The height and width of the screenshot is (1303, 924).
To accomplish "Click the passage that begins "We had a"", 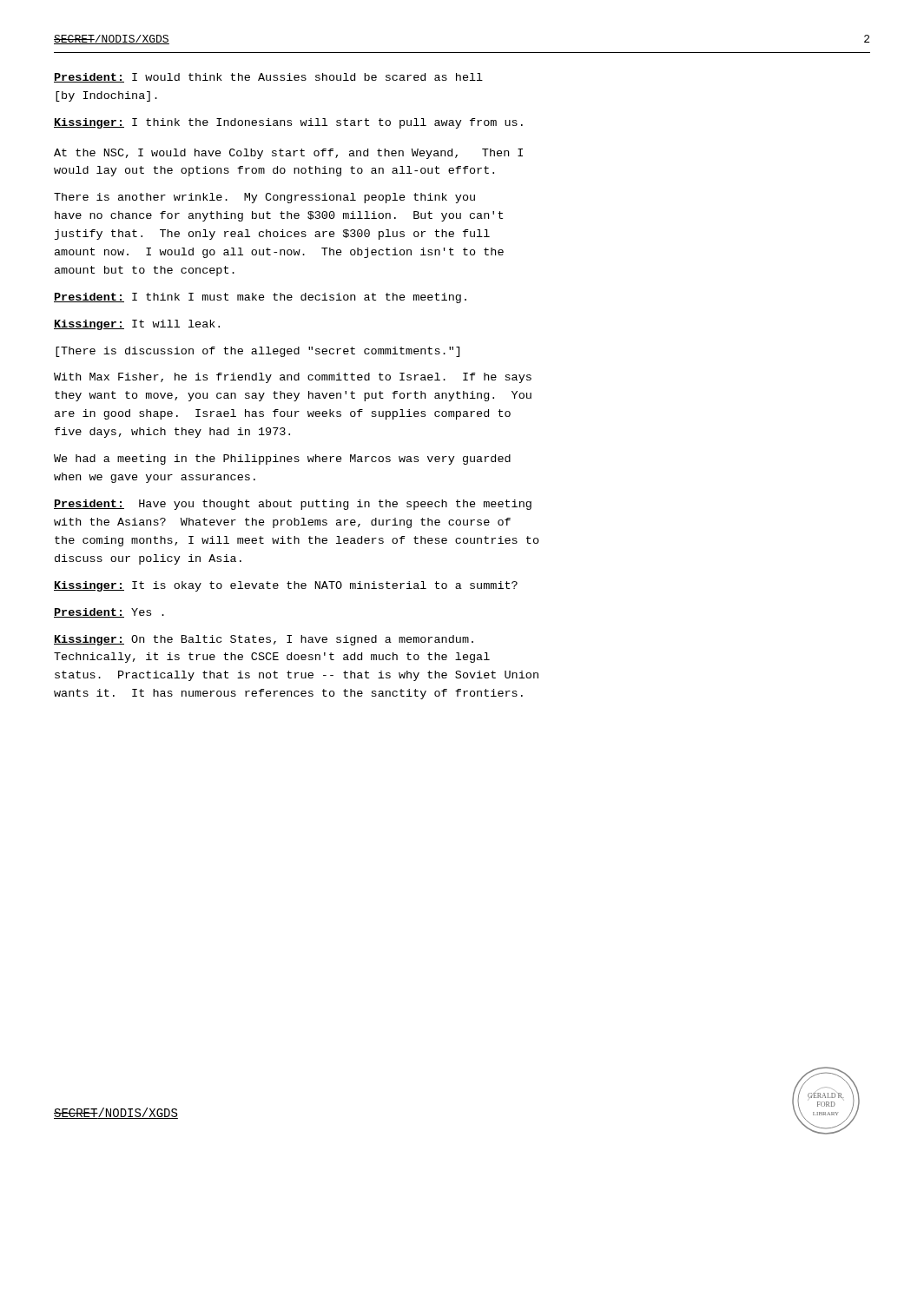I will pos(283,468).
